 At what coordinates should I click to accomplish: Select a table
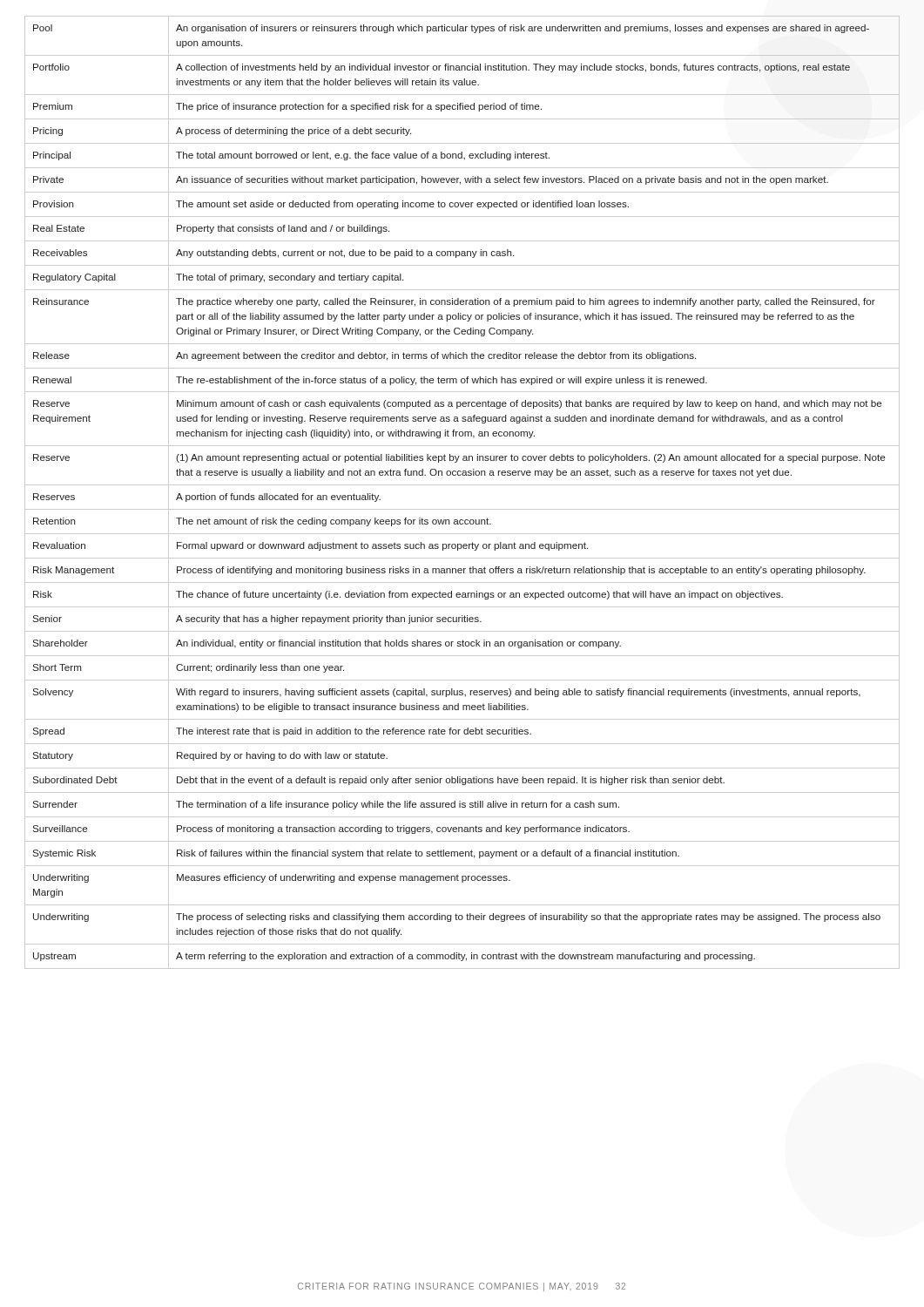[462, 492]
